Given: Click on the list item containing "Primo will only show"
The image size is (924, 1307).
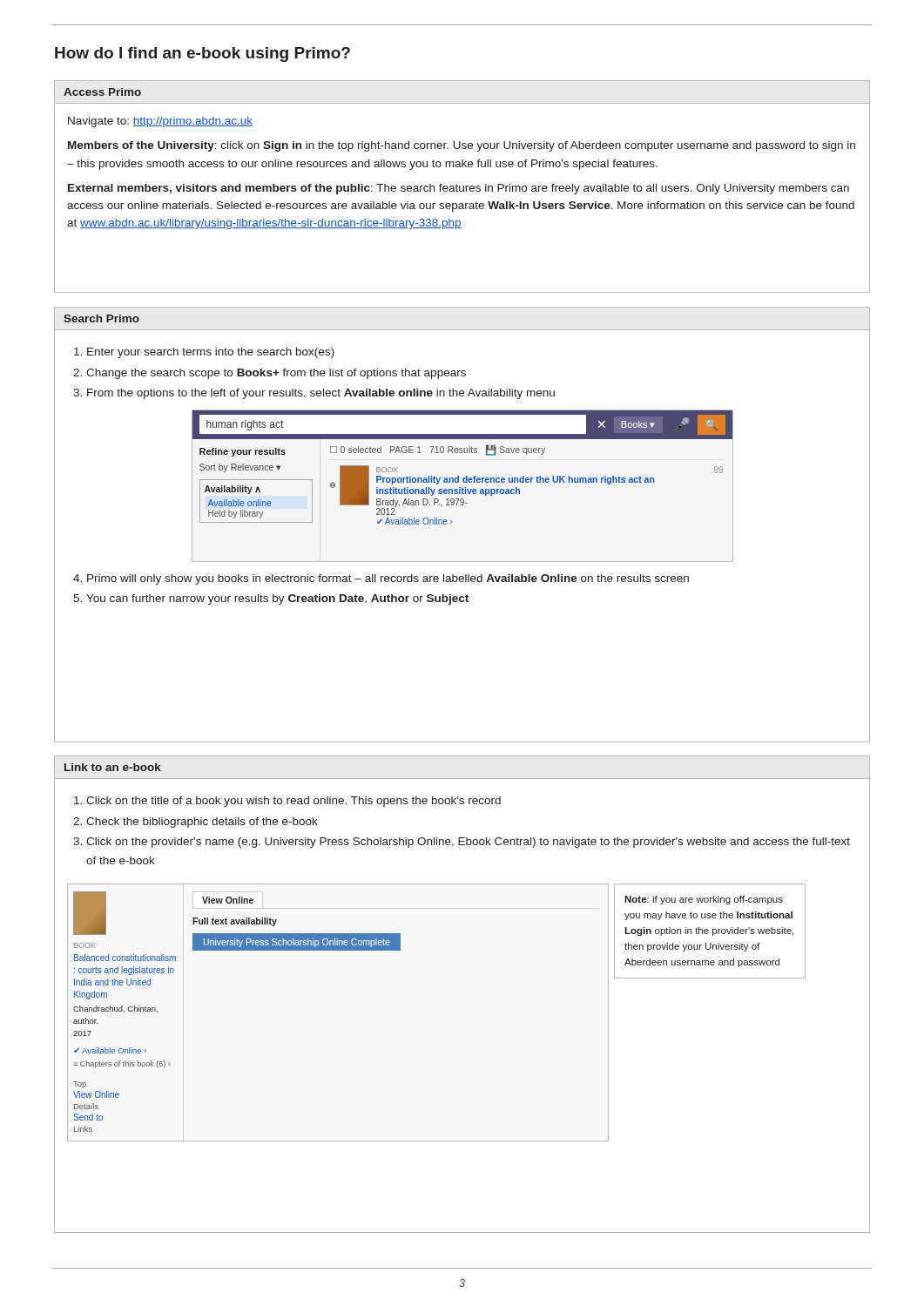Looking at the screenshot, I should [x=388, y=578].
